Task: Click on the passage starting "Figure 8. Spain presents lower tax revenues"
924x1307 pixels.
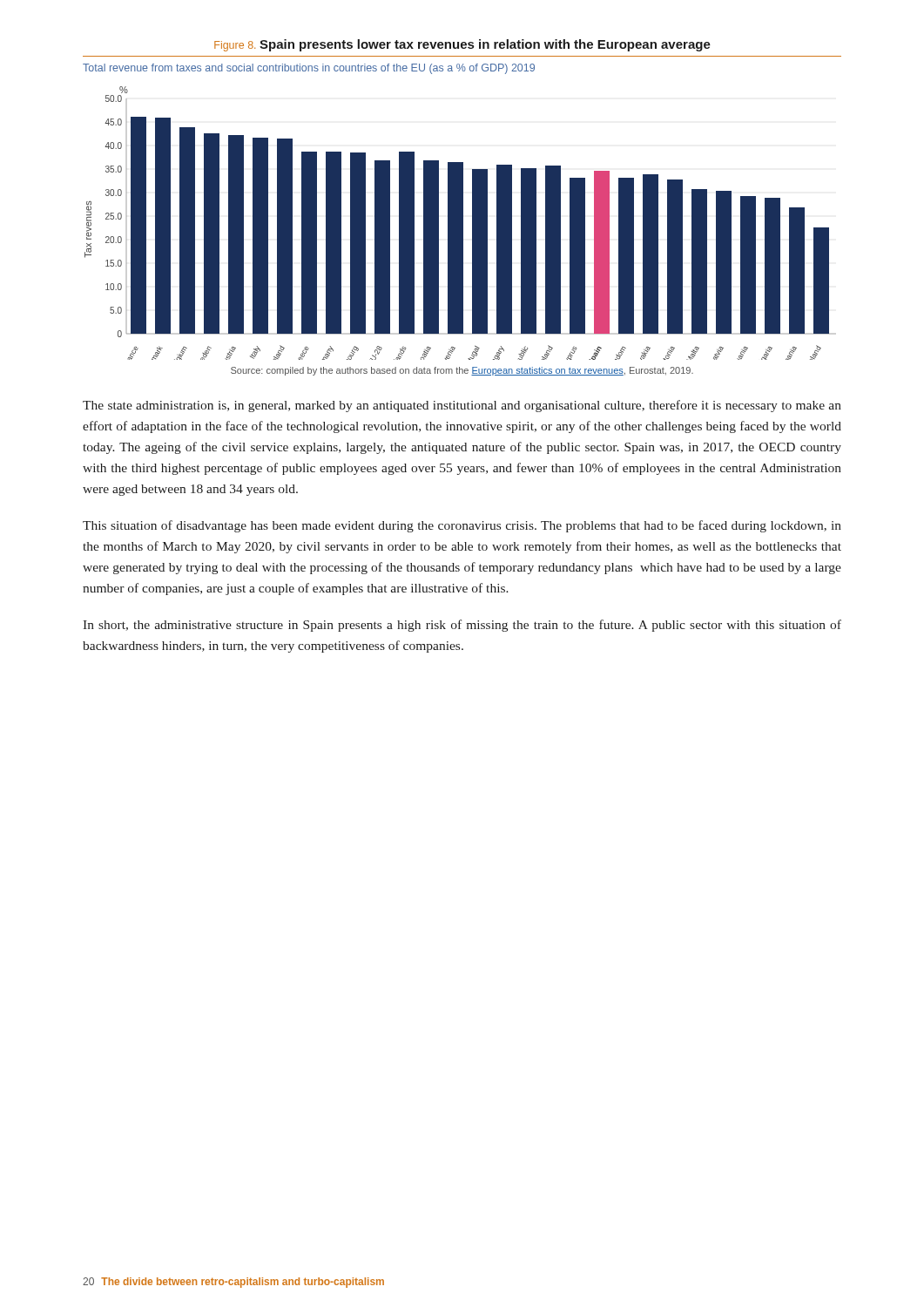Action: (x=462, y=44)
